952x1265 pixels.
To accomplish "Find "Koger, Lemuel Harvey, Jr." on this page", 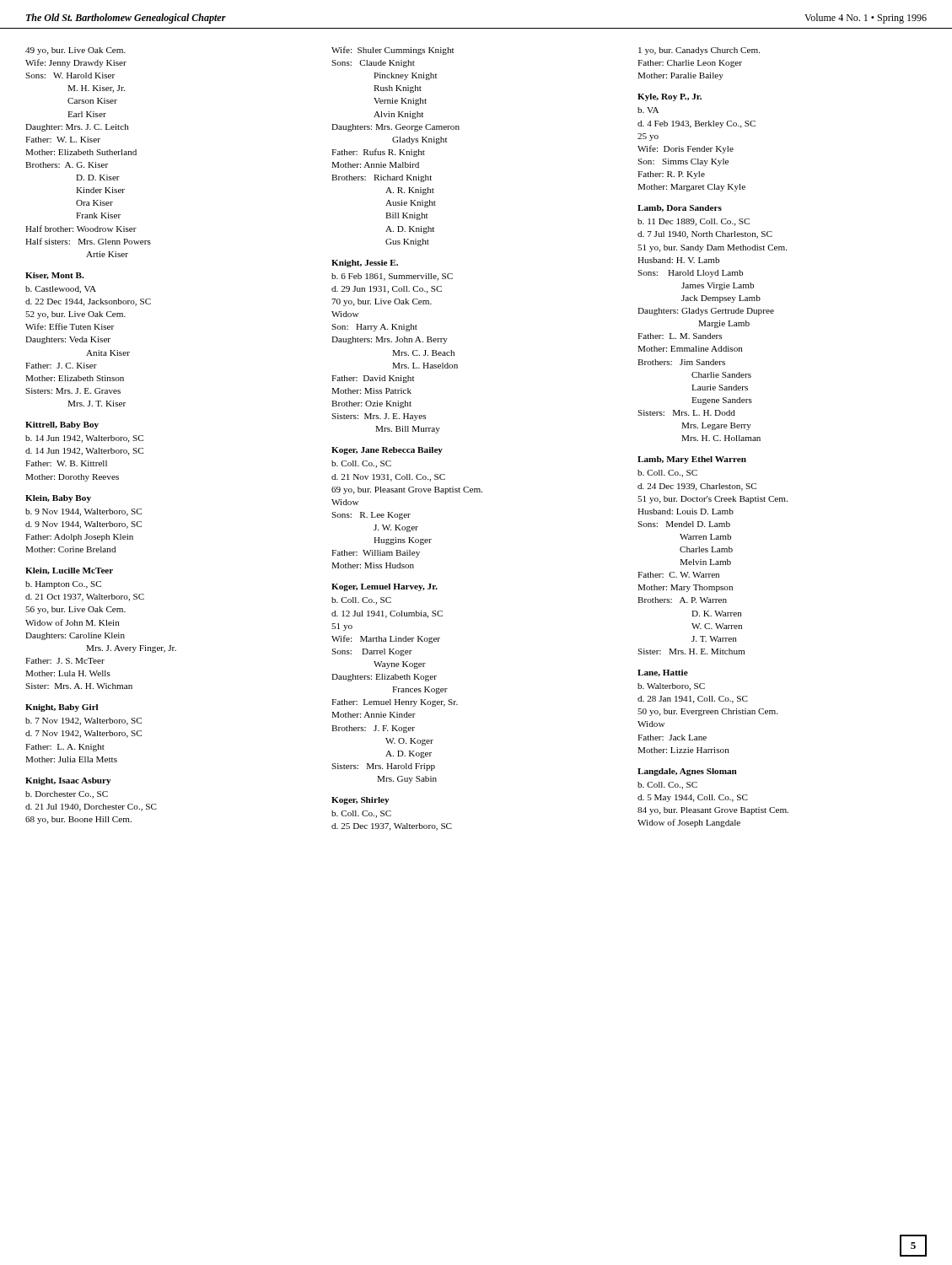I will click(385, 586).
